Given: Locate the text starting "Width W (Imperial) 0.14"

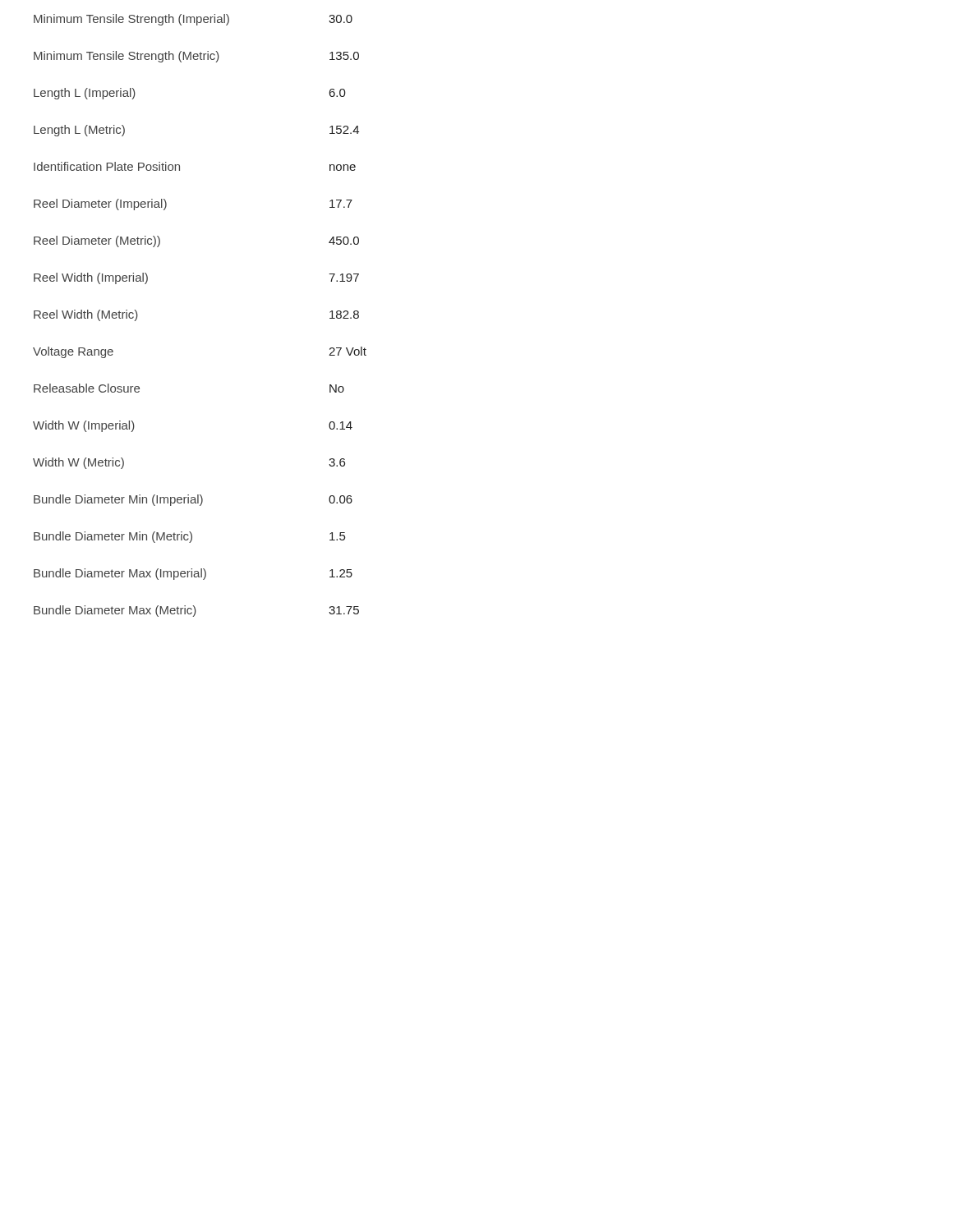Looking at the screenshot, I should [84, 426].
